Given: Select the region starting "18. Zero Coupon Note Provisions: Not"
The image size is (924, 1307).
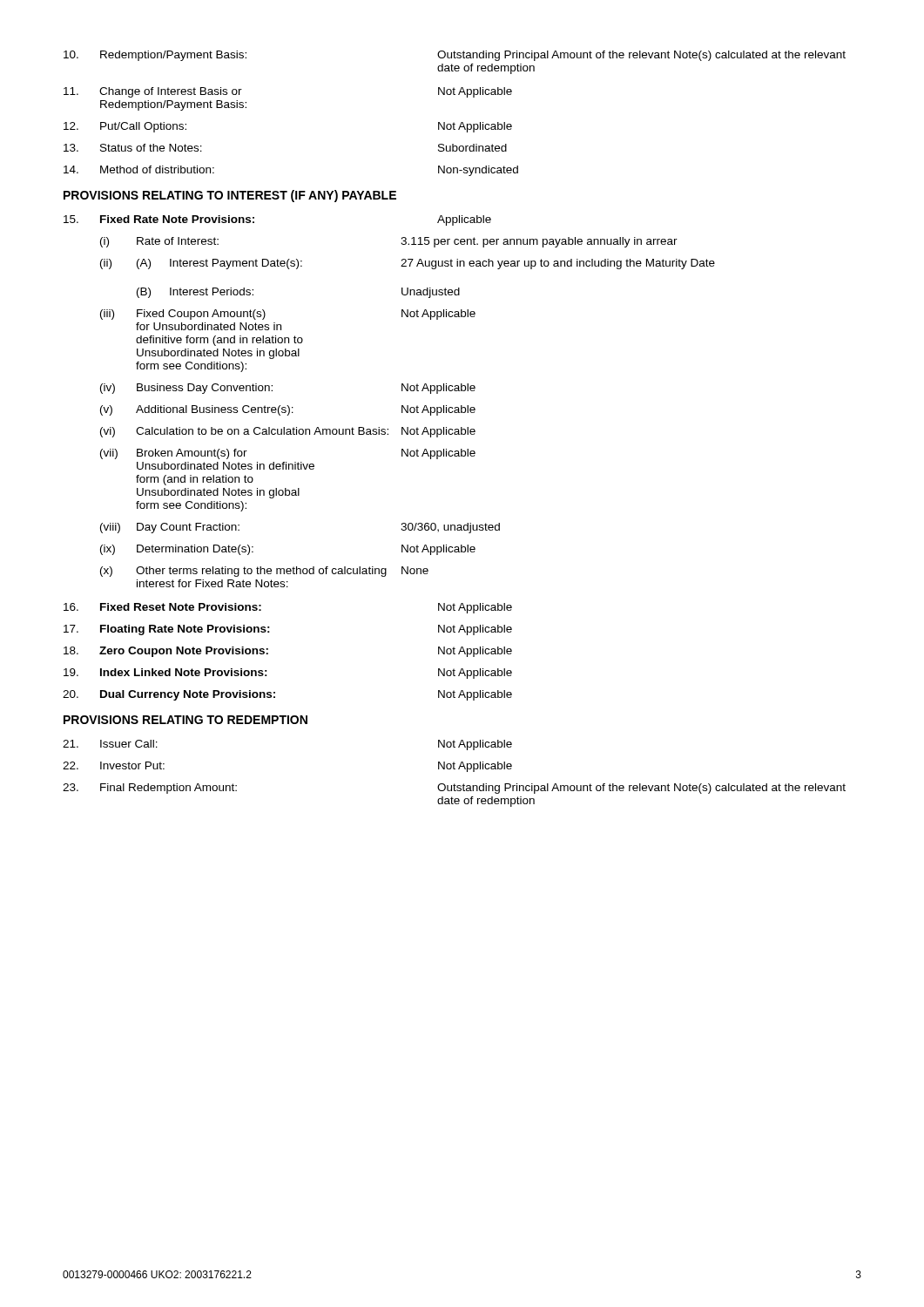Looking at the screenshot, I should coord(462,650).
